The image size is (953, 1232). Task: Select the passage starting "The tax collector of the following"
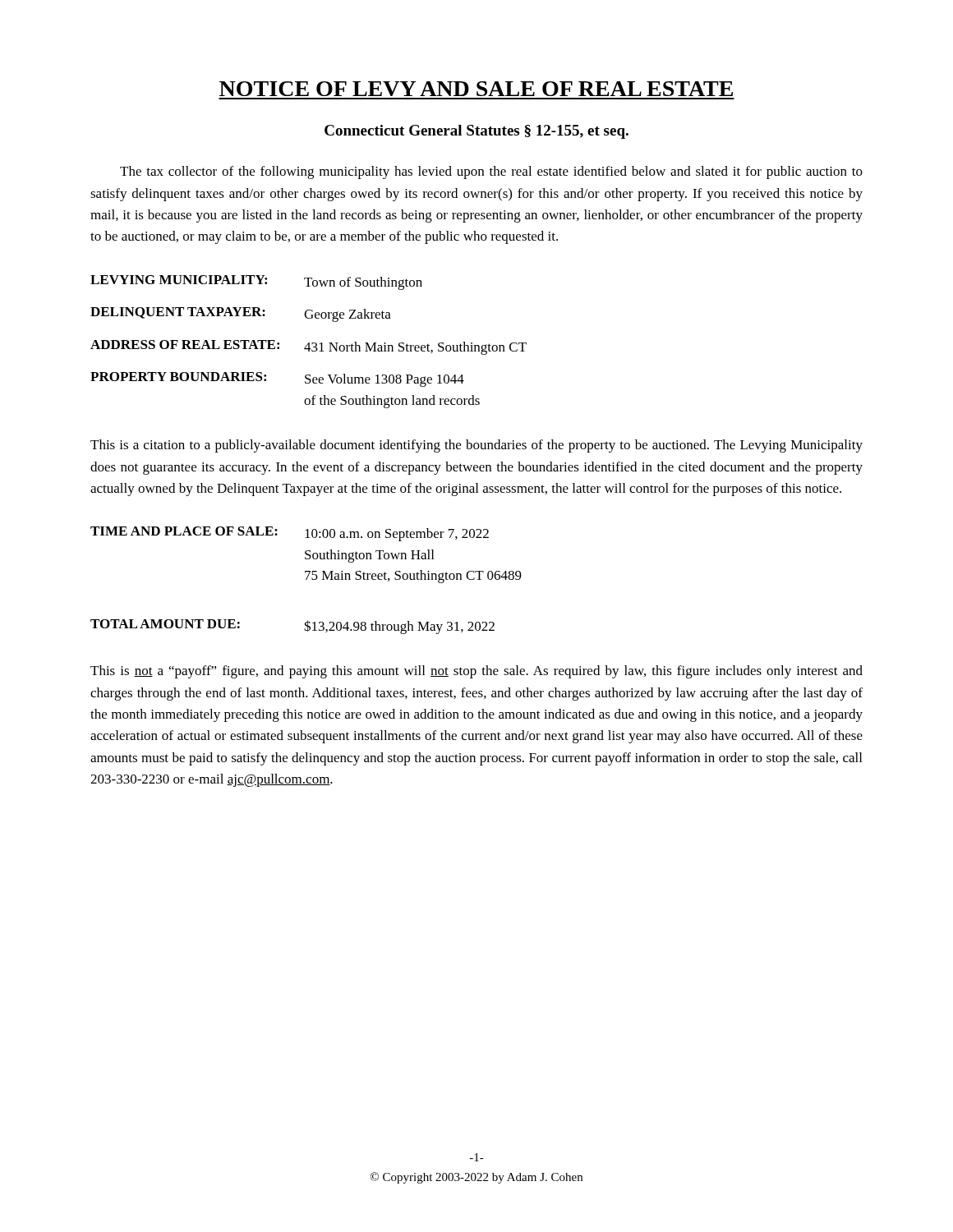[x=476, y=204]
